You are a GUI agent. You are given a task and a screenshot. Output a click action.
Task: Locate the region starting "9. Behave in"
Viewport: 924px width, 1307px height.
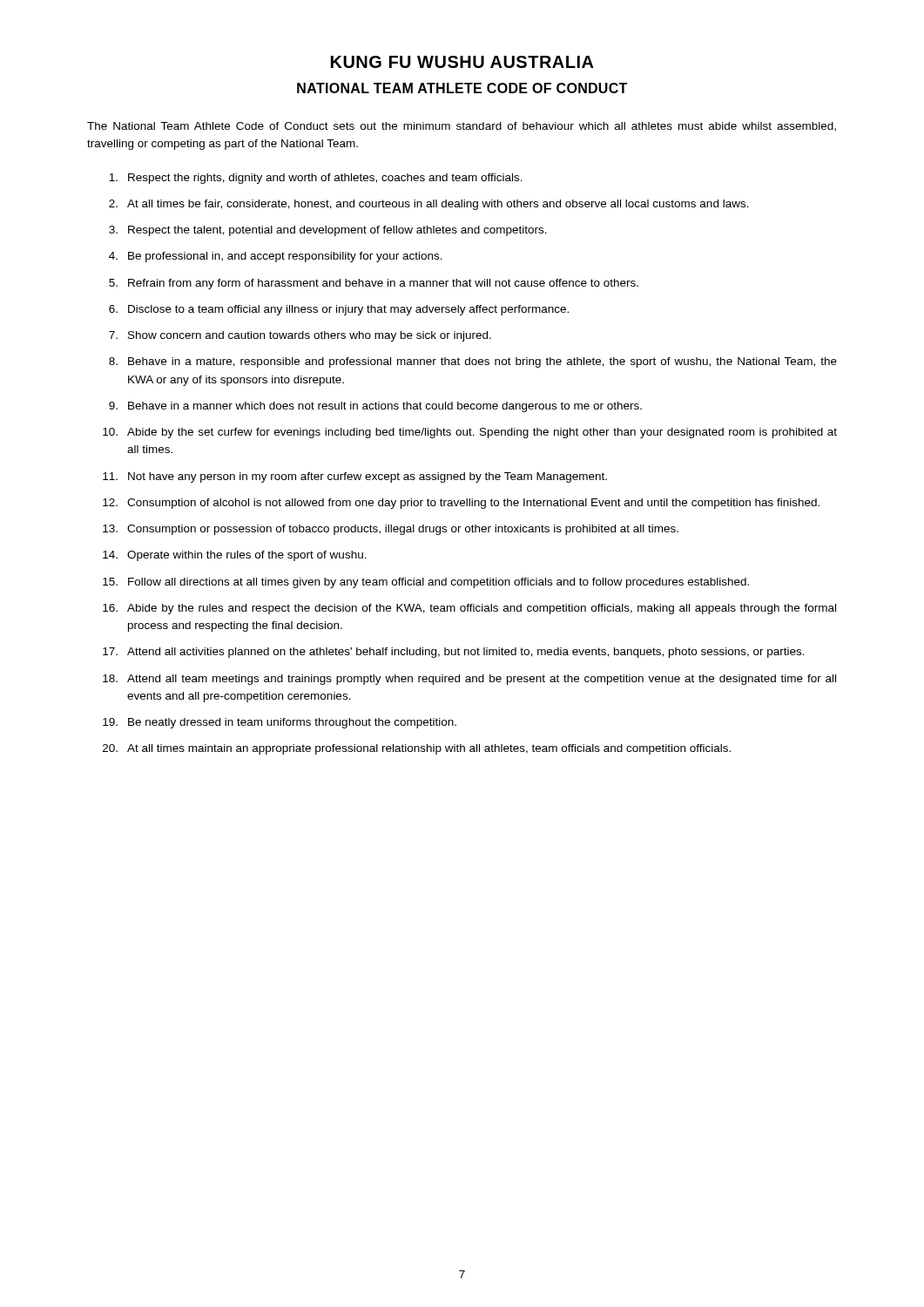tap(462, 406)
